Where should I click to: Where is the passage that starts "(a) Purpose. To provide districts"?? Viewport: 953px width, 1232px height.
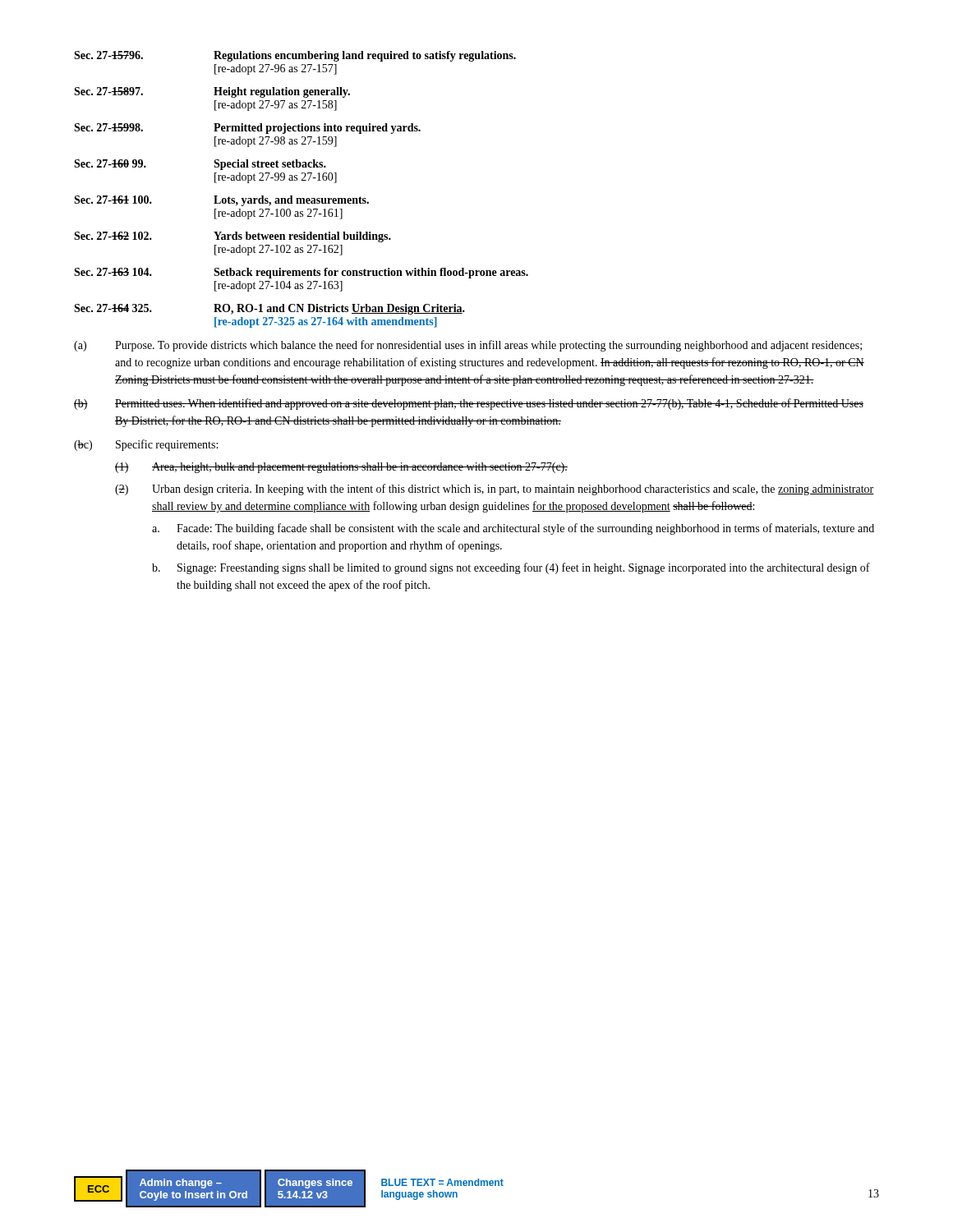click(x=476, y=363)
